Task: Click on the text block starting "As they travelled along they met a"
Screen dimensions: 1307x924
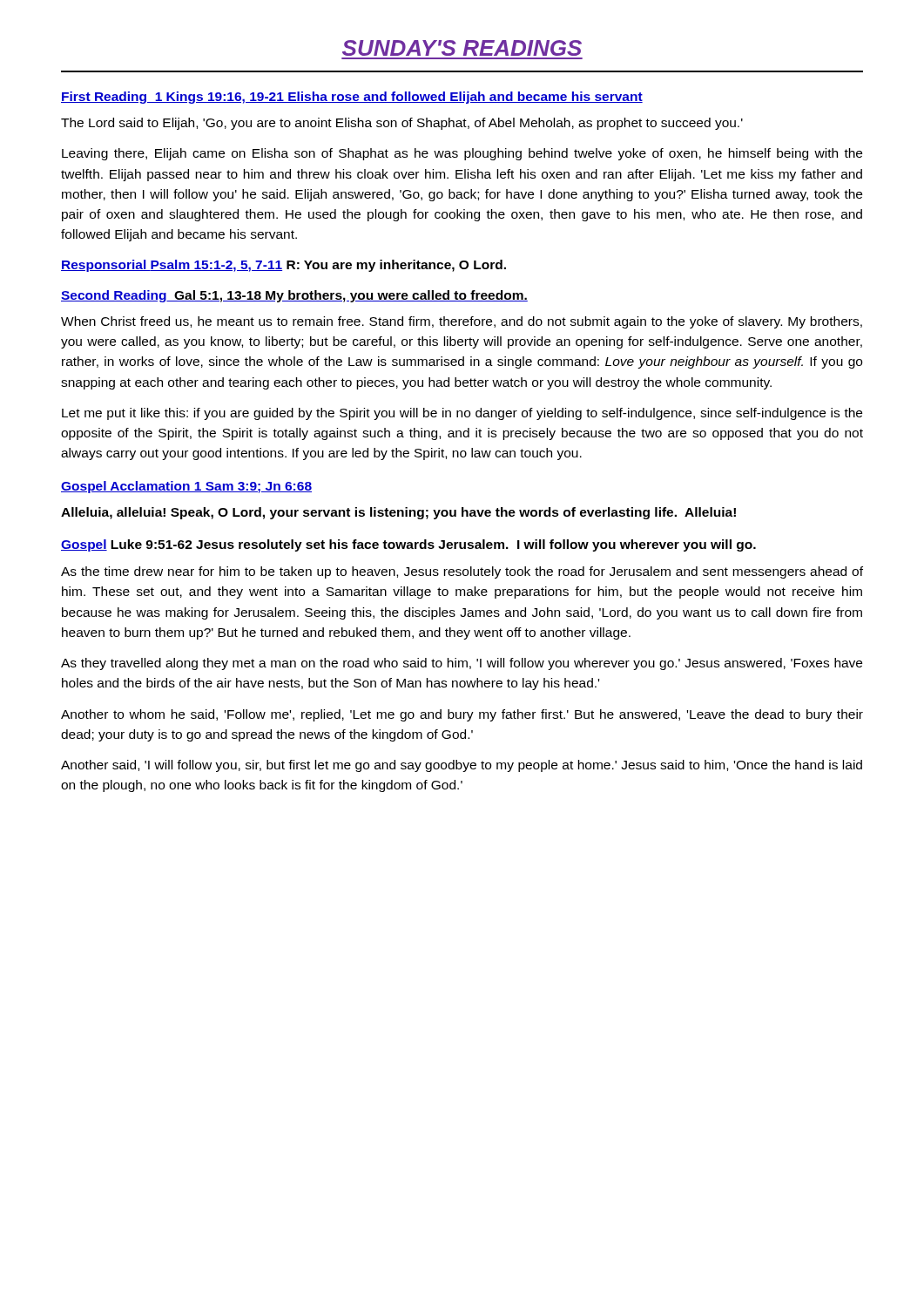Action: (x=462, y=673)
